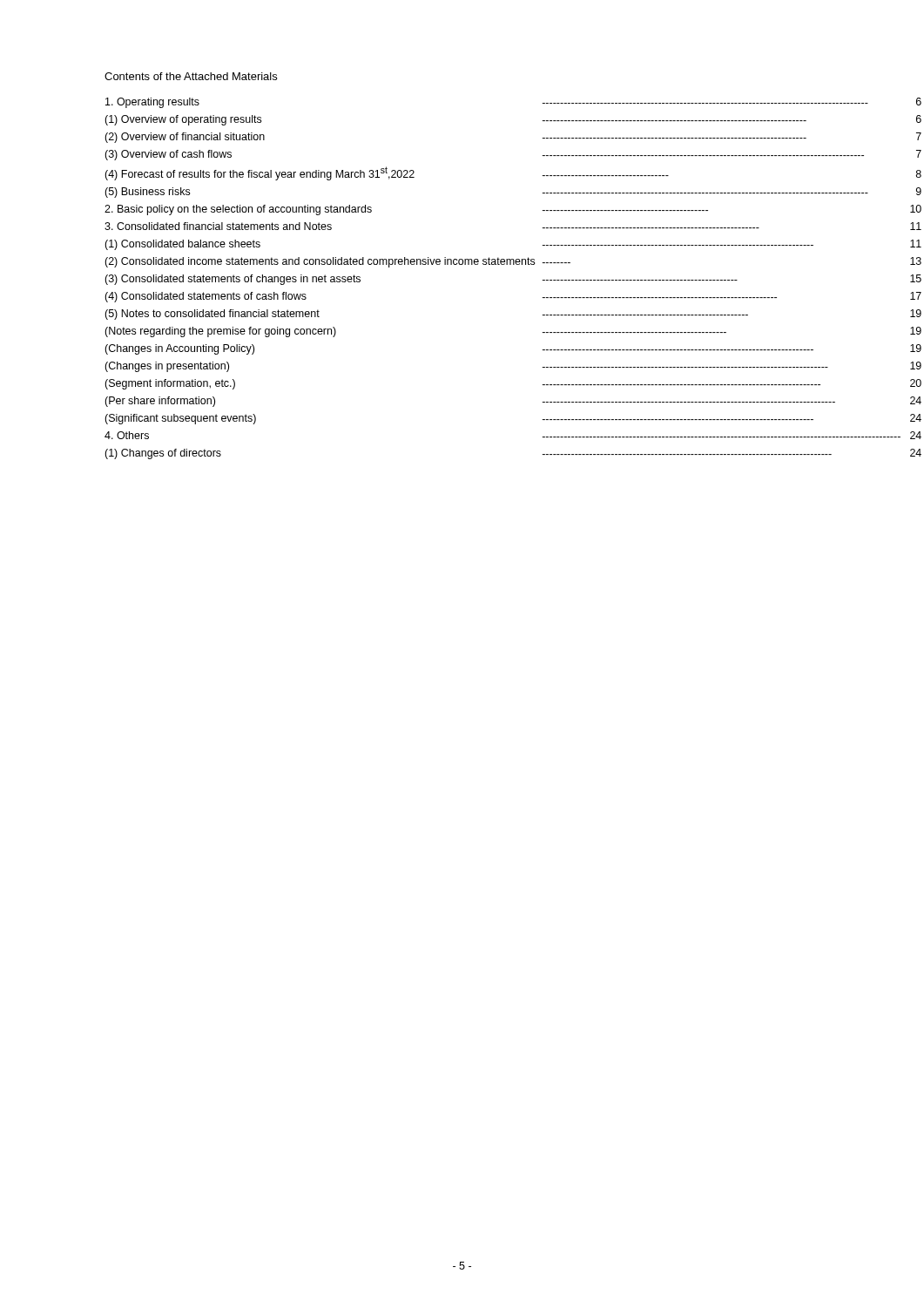The height and width of the screenshot is (1307, 924).
Task: Navigate to the text starting "(5) Notes to"
Action: click(215, 314)
